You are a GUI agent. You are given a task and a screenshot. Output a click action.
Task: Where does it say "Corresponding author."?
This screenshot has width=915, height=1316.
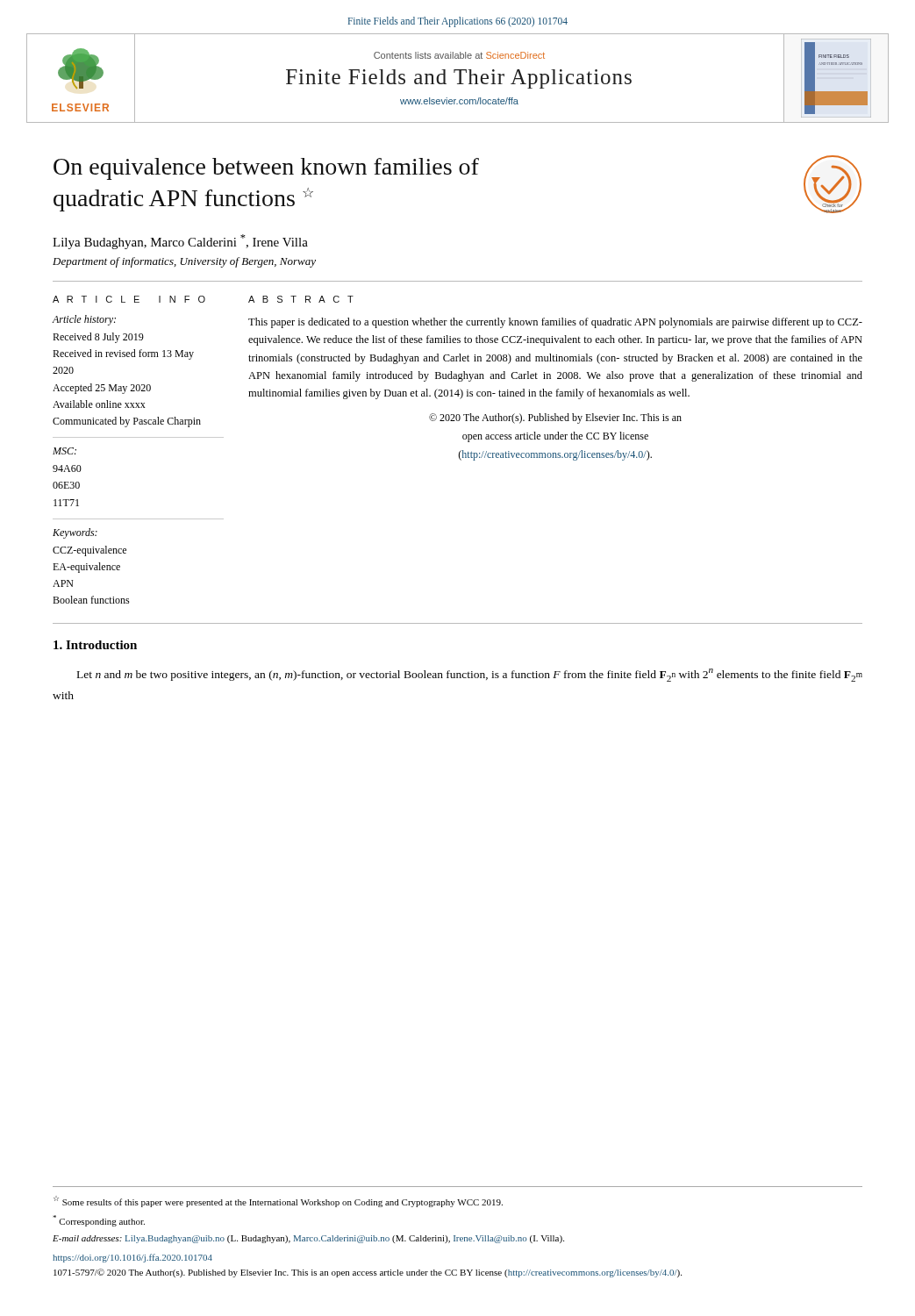(x=99, y=1220)
